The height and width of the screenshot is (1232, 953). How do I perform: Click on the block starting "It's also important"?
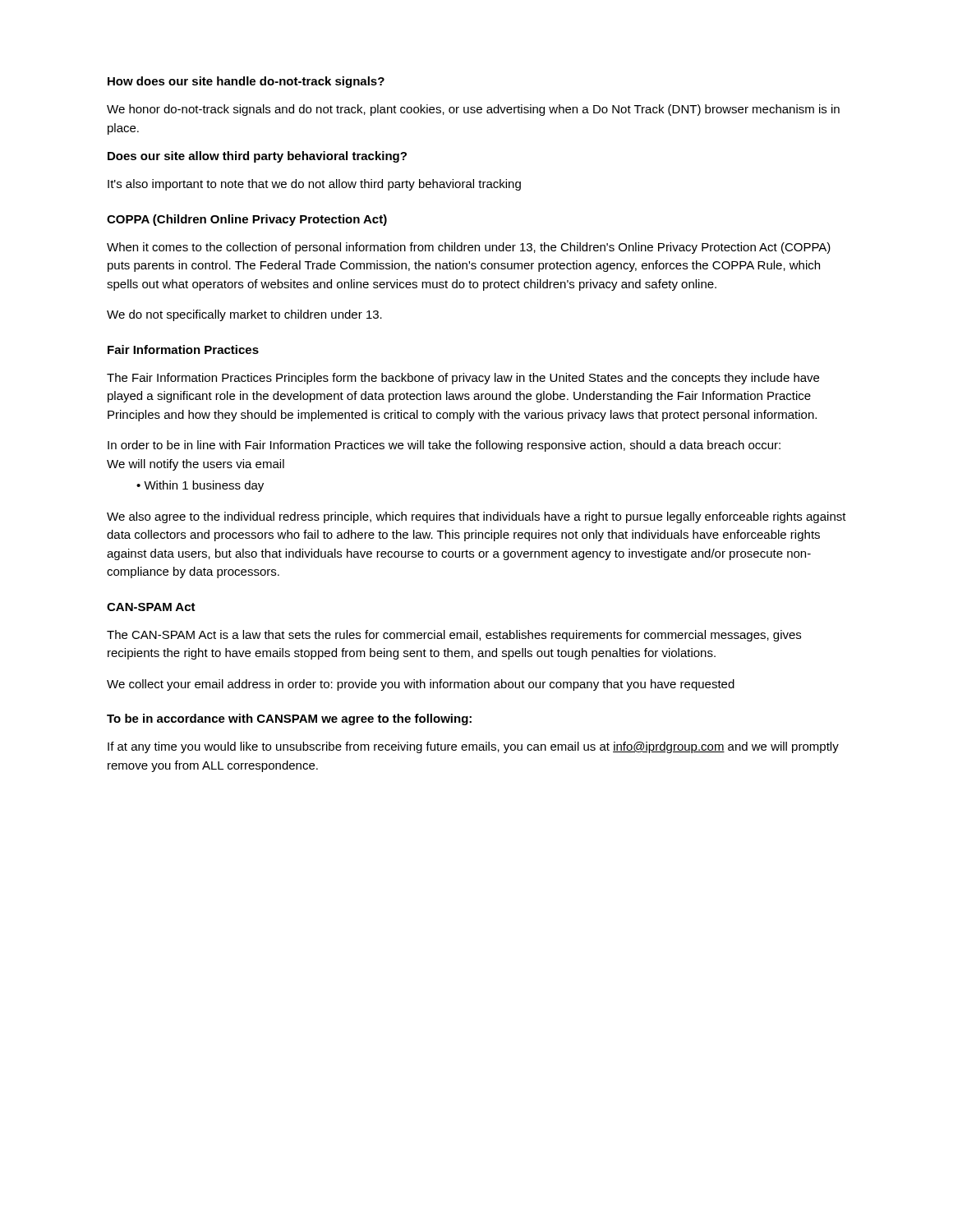476,184
